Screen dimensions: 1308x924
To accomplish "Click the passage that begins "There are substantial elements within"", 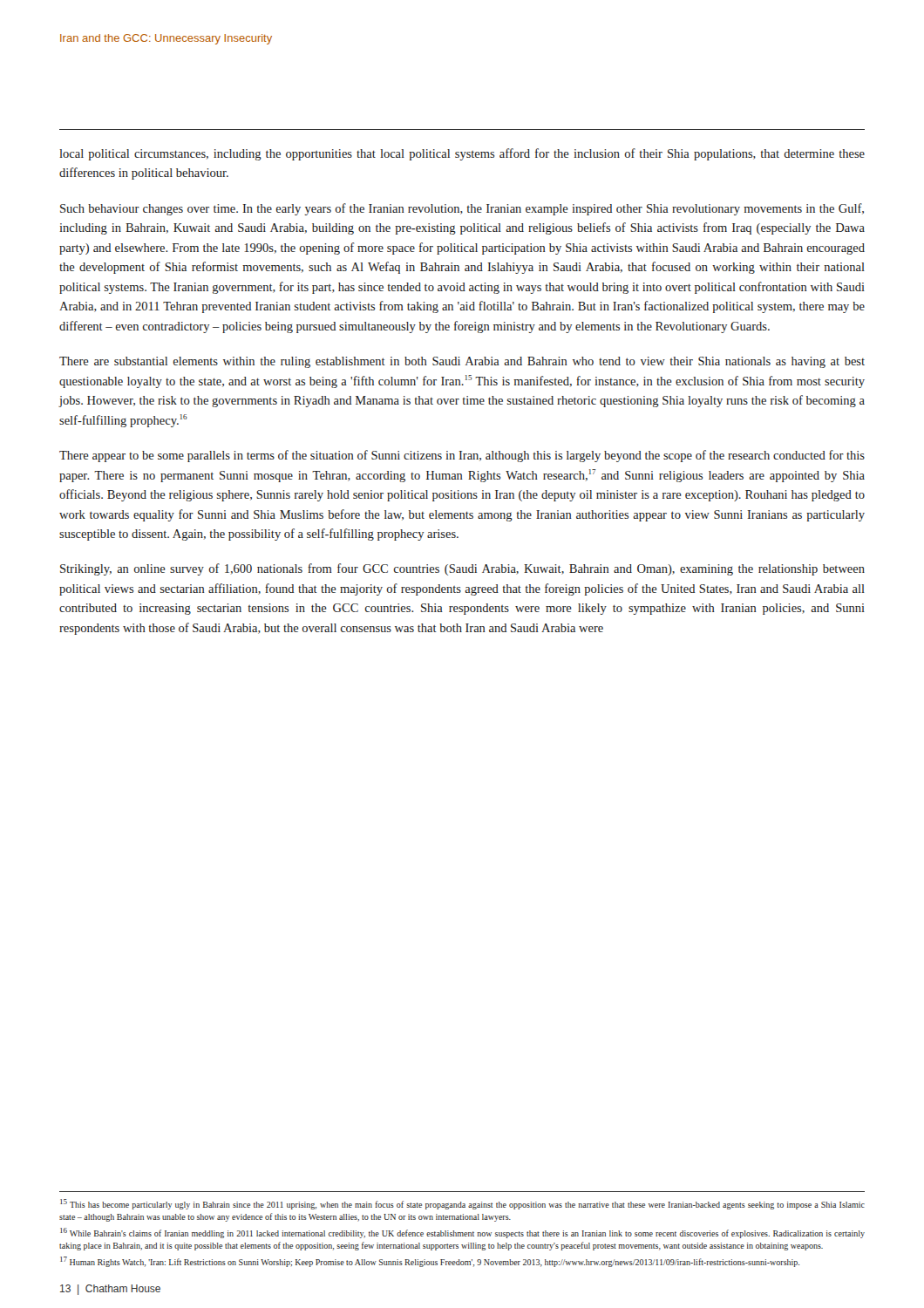I will click(462, 391).
